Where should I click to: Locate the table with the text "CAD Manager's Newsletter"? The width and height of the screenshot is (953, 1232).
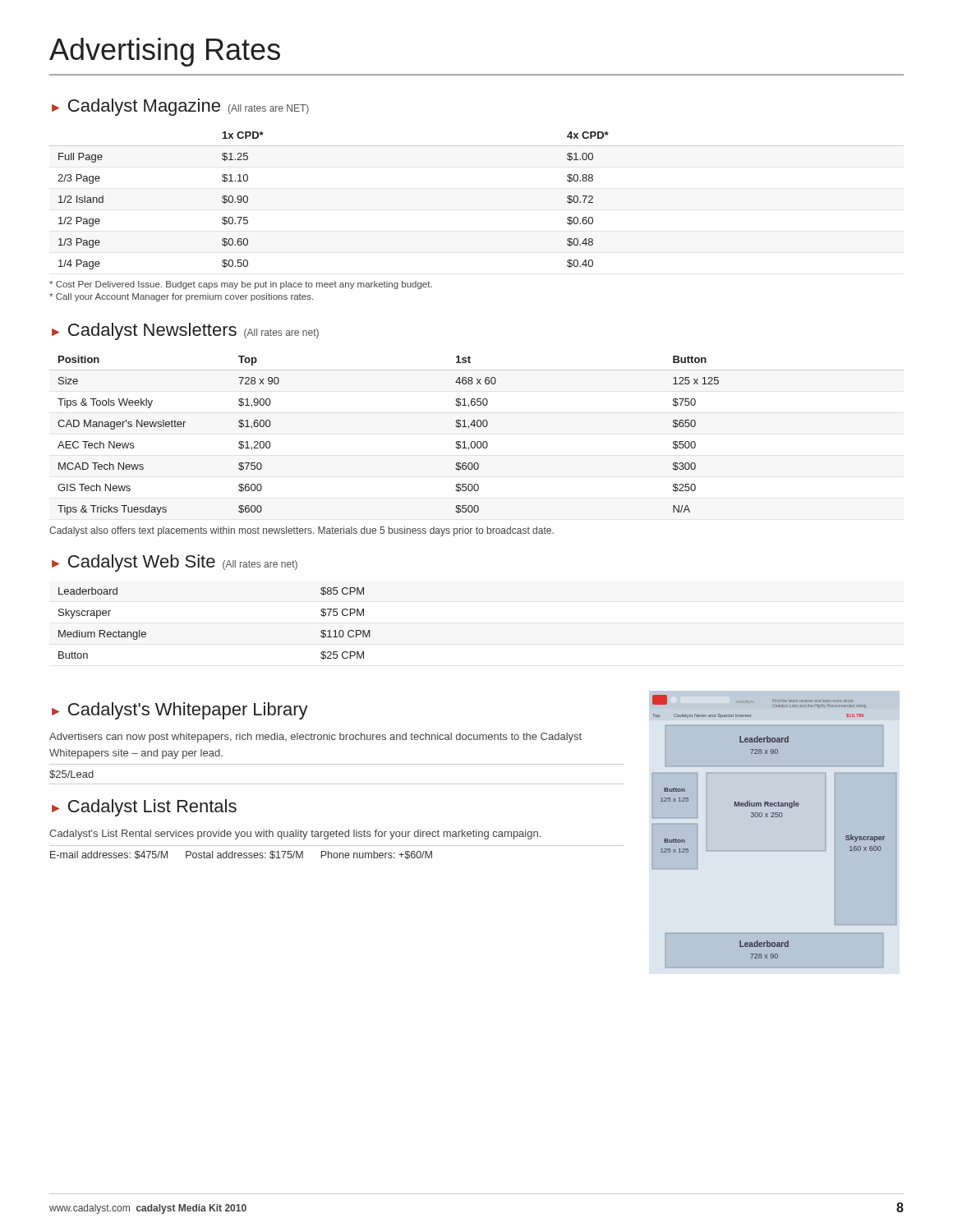pyautogui.click(x=476, y=434)
